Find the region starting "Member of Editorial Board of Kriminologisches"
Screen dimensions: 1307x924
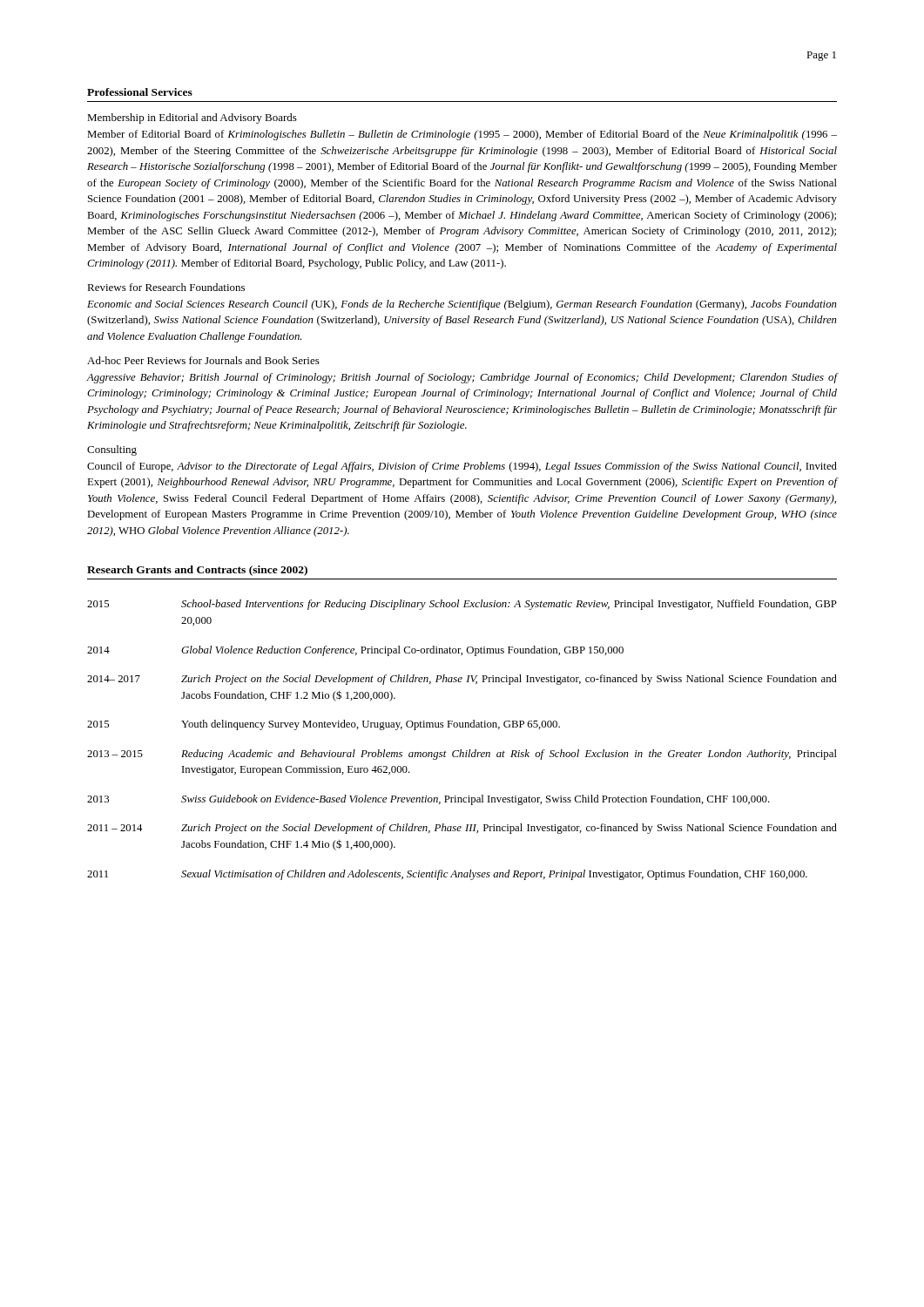tap(462, 199)
